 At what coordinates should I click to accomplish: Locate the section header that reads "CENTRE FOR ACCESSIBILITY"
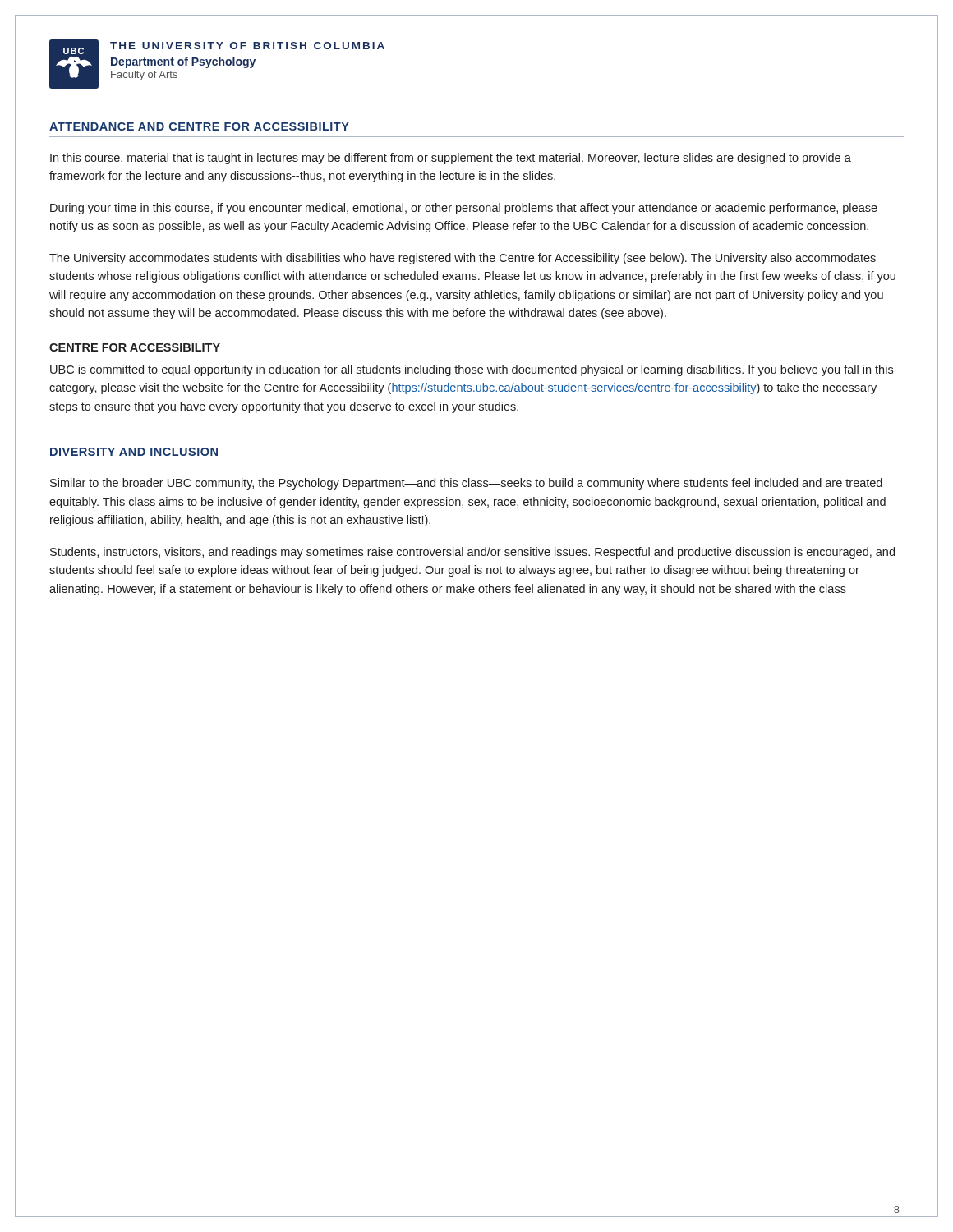click(135, 347)
